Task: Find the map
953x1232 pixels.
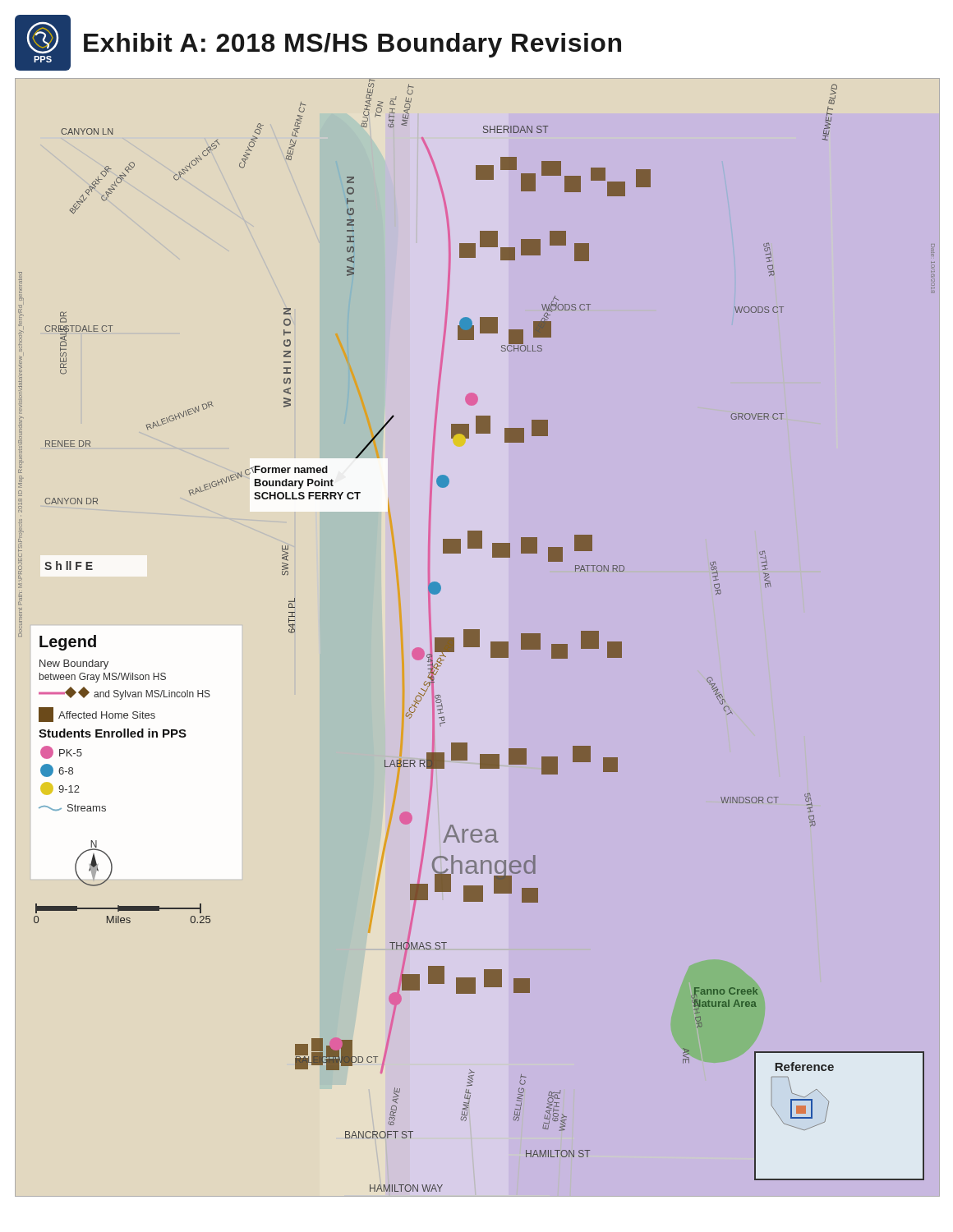Action: [477, 637]
